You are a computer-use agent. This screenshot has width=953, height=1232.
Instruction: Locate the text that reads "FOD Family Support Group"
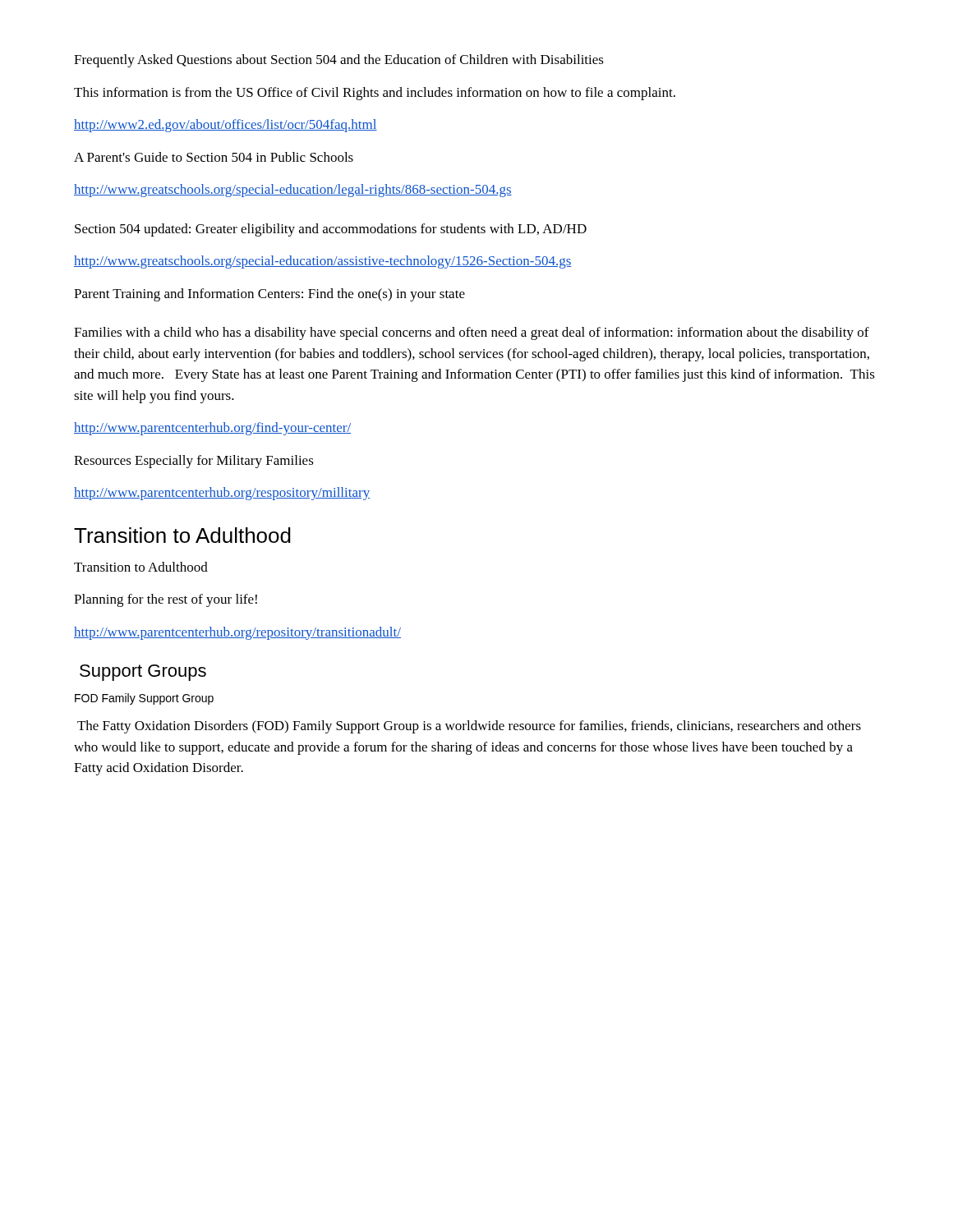144,698
